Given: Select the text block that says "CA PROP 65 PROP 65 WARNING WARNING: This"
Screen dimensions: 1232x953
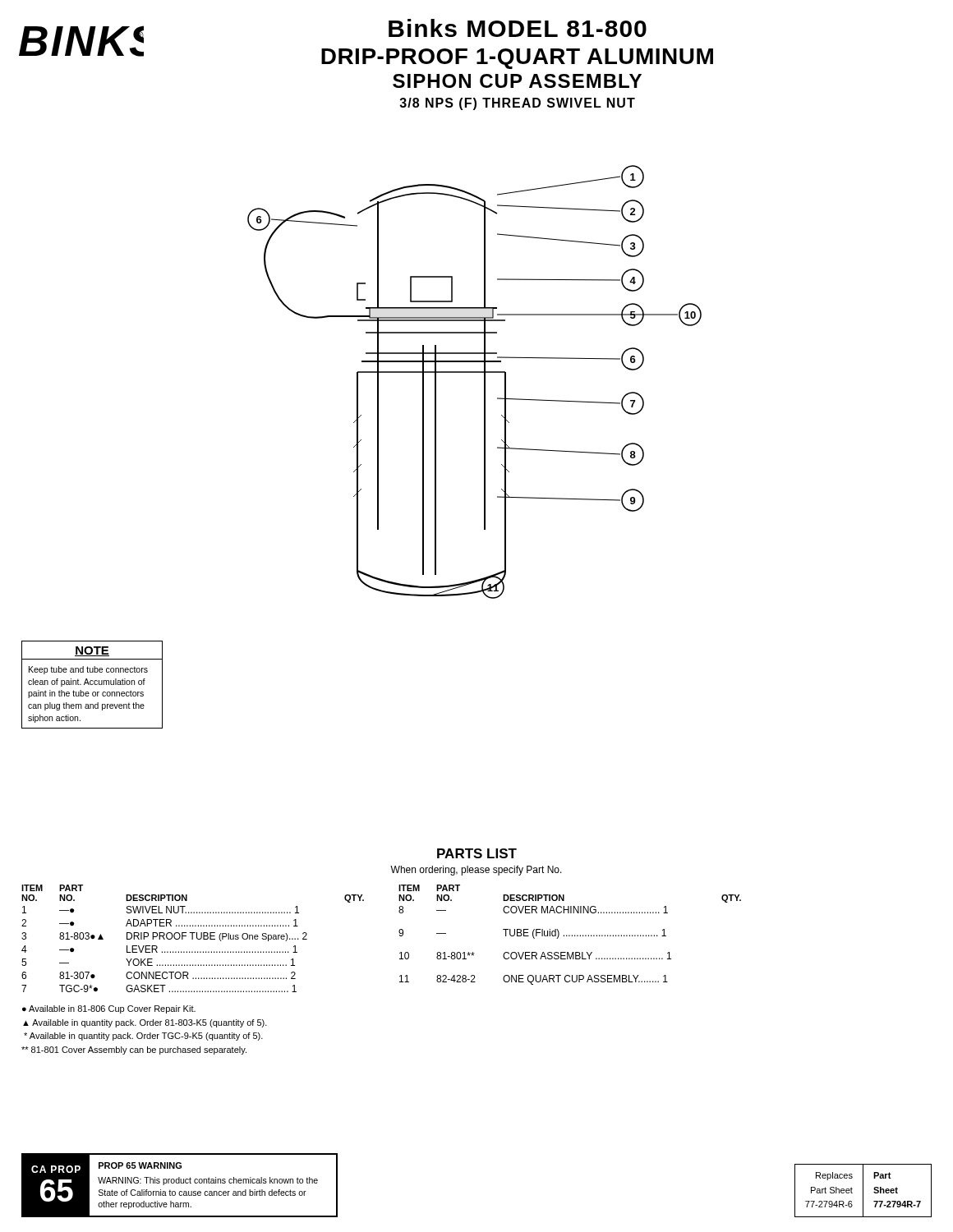Looking at the screenshot, I should [x=180, y=1185].
